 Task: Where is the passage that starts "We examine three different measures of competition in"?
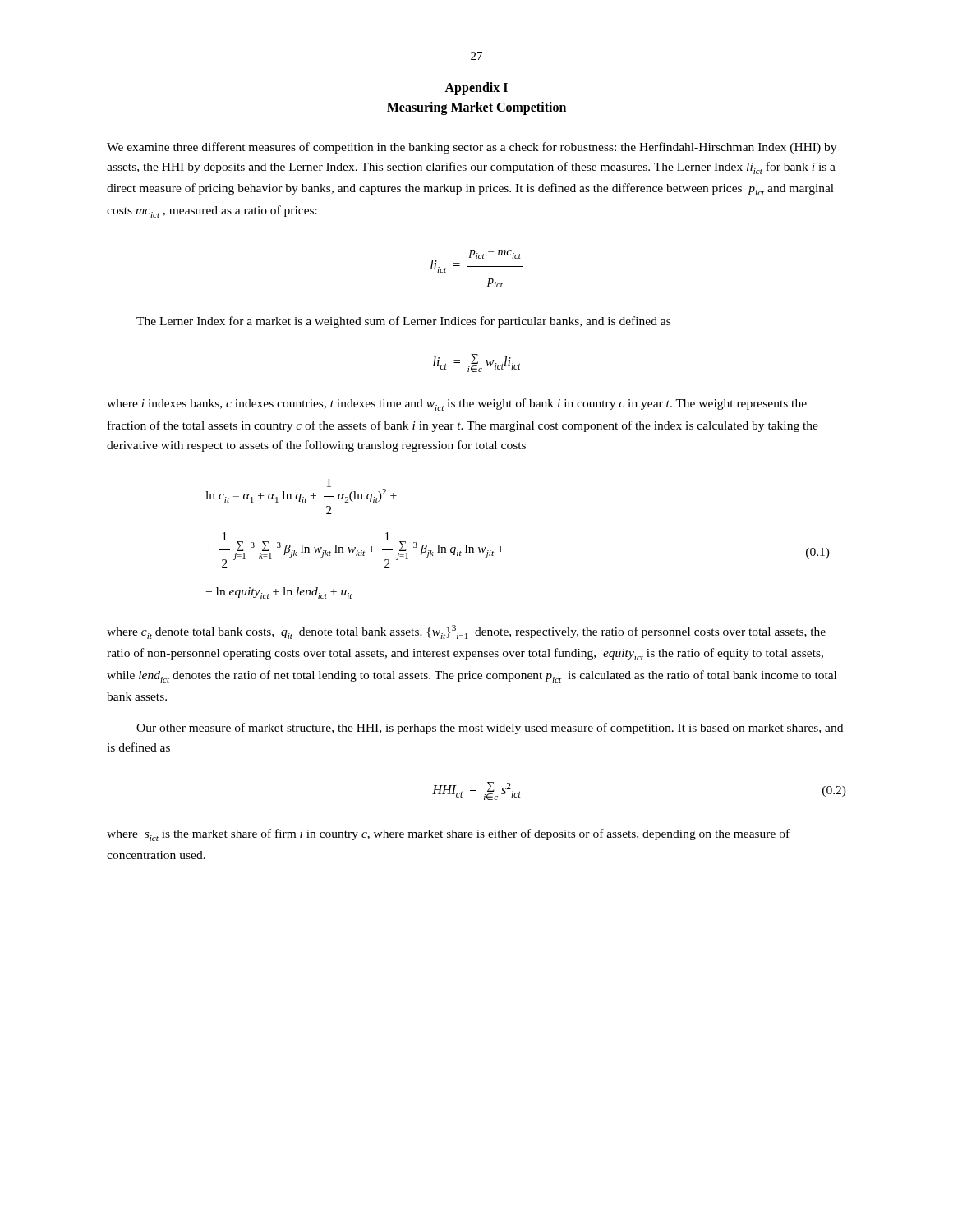[x=472, y=179]
